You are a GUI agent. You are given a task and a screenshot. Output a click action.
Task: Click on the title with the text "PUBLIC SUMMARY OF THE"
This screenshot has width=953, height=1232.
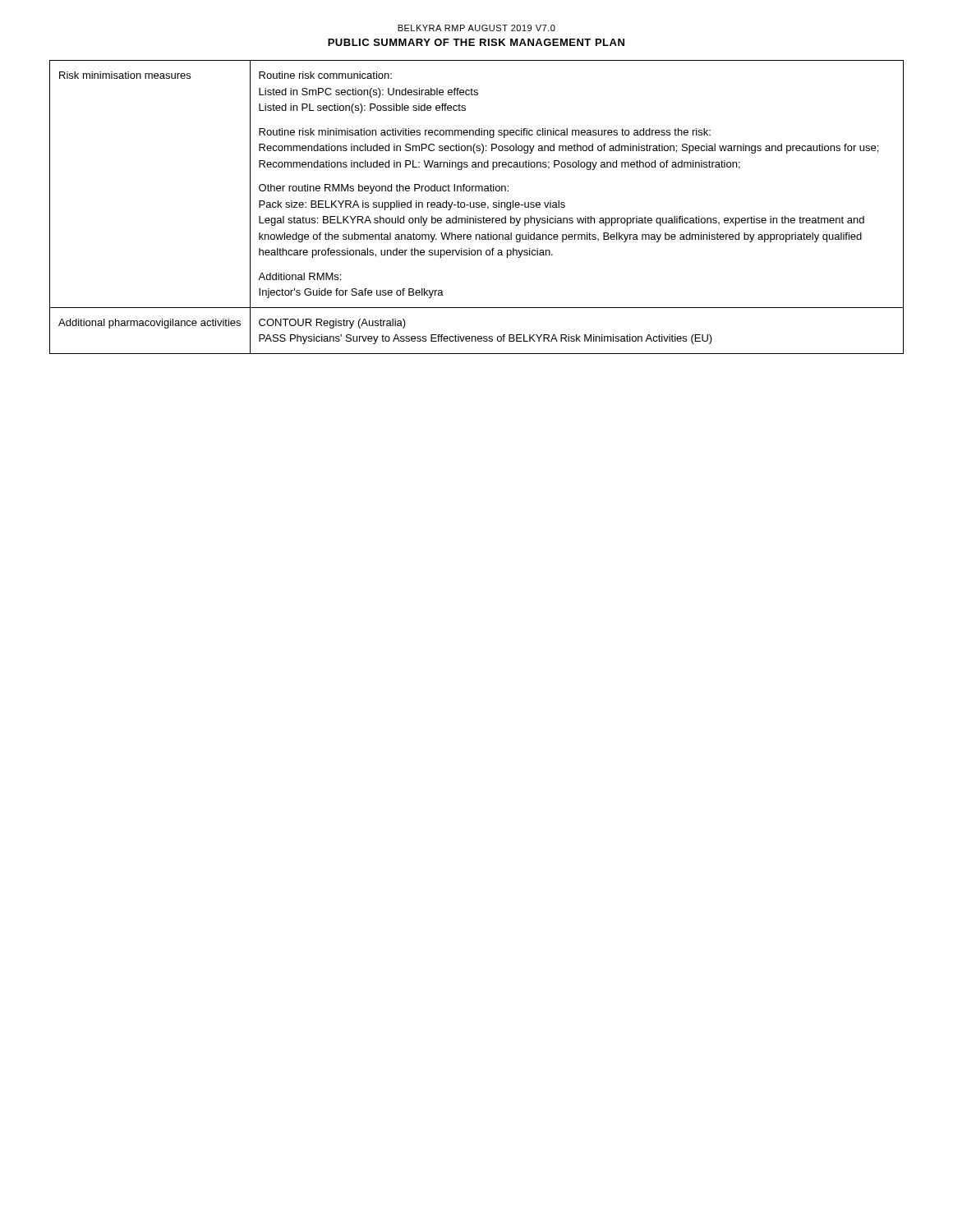tap(476, 42)
